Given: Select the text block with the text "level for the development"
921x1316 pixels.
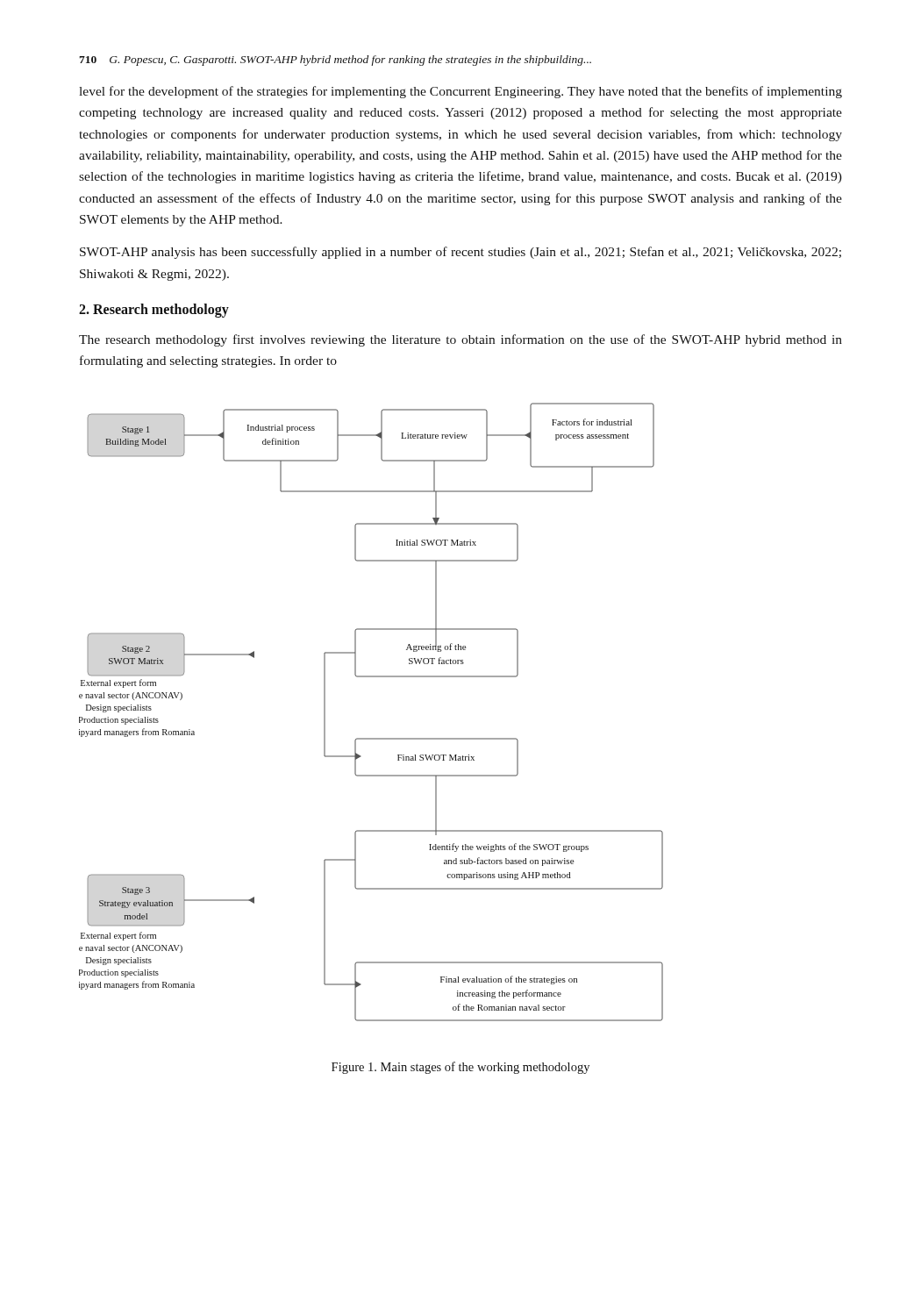Looking at the screenshot, I should pos(460,155).
